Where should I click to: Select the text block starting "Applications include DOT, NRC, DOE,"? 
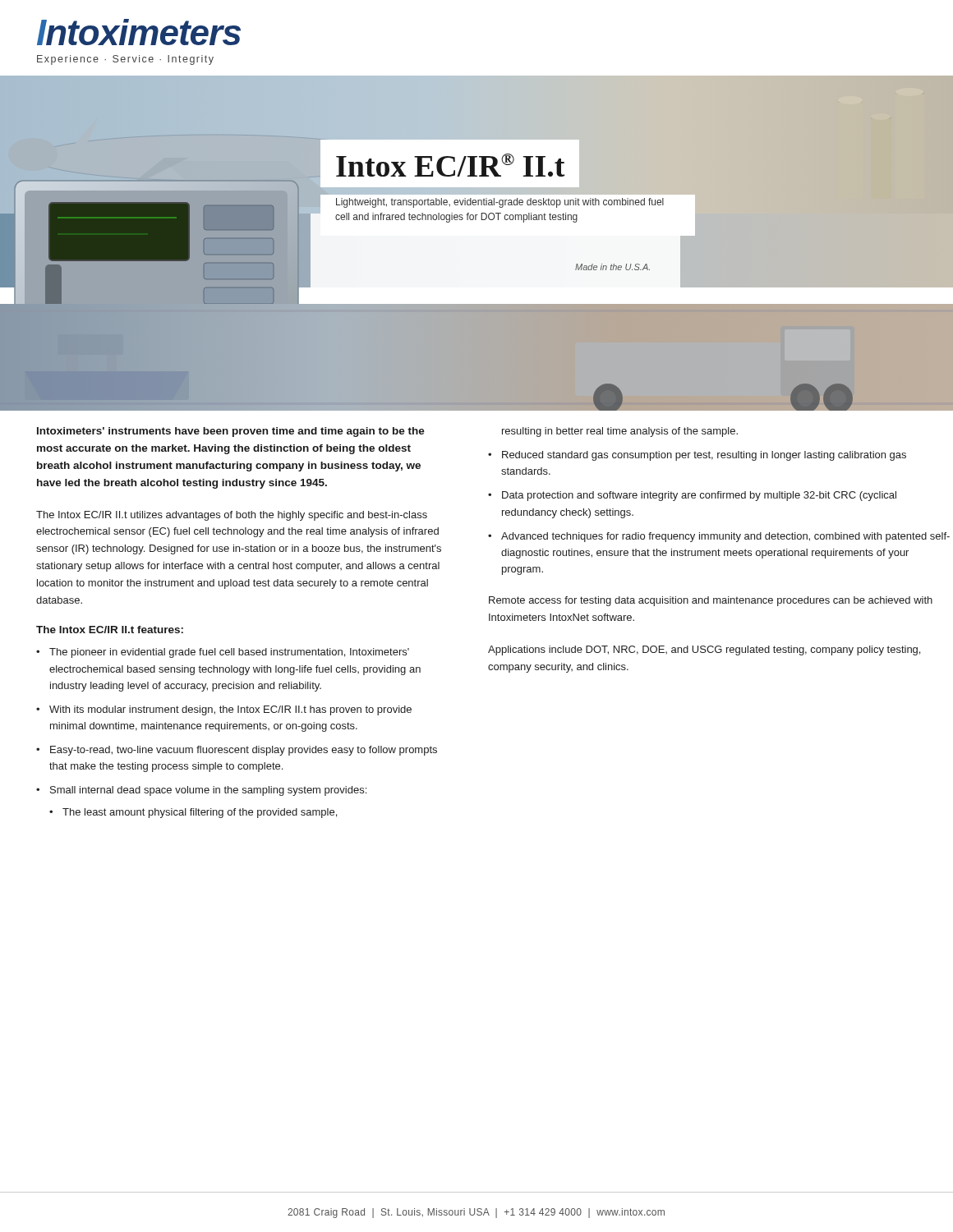click(705, 658)
